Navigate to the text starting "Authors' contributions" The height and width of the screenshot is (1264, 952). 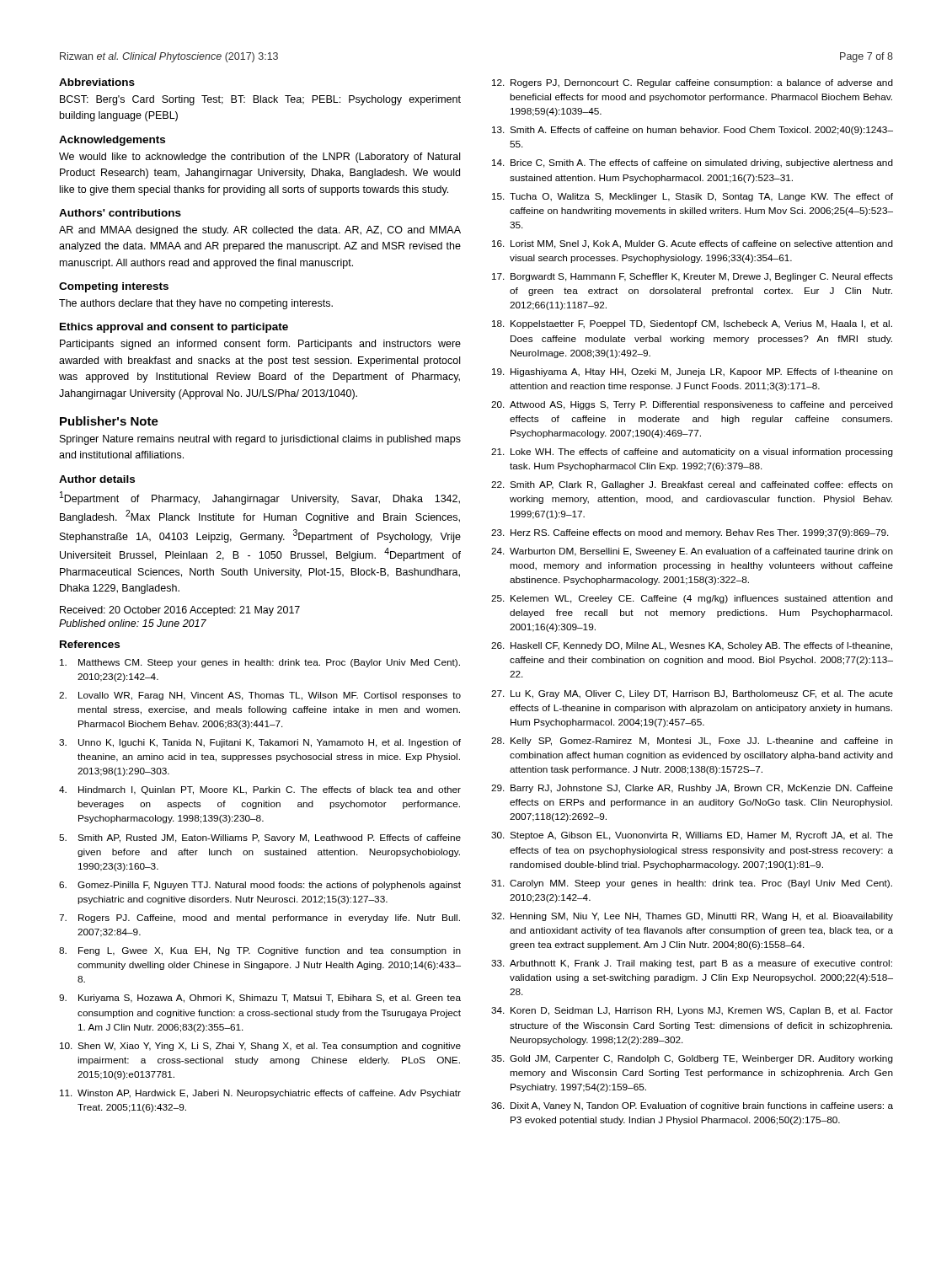pyautogui.click(x=120, y=213)
